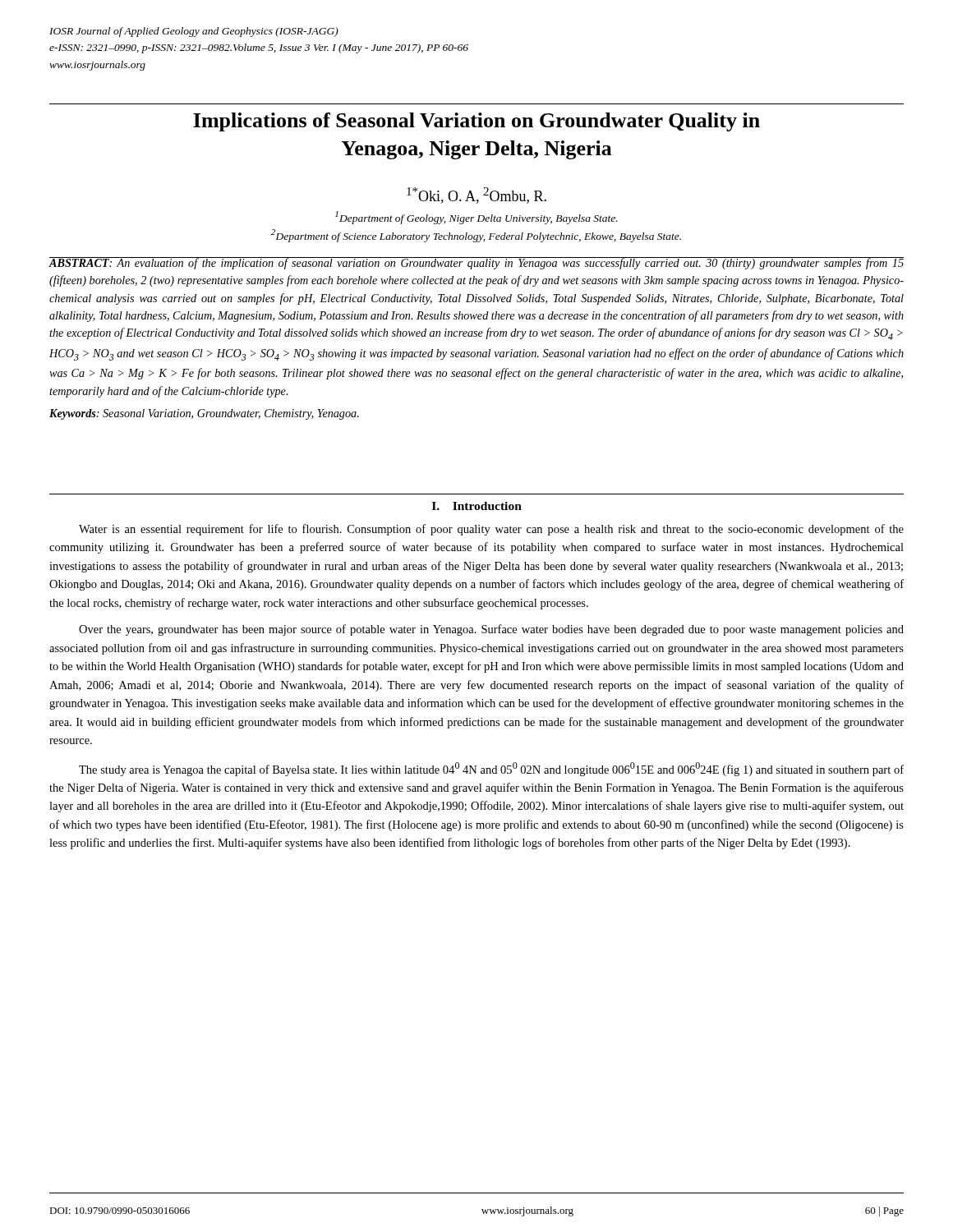
Task: Click on the text block starting "Implications of Seasonal"
Action: pos(476,135)
